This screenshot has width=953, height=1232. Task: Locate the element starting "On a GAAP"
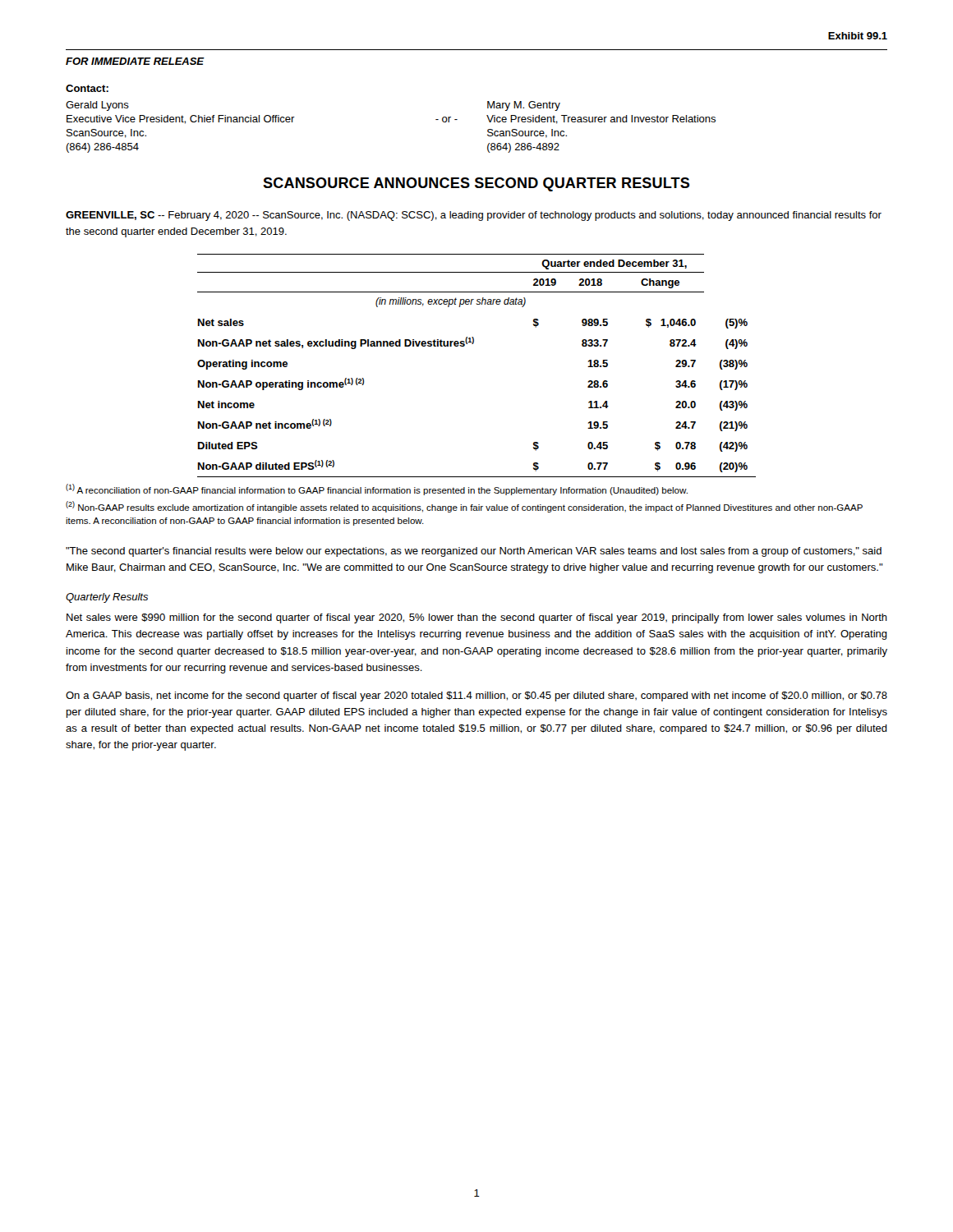point(476,720)
